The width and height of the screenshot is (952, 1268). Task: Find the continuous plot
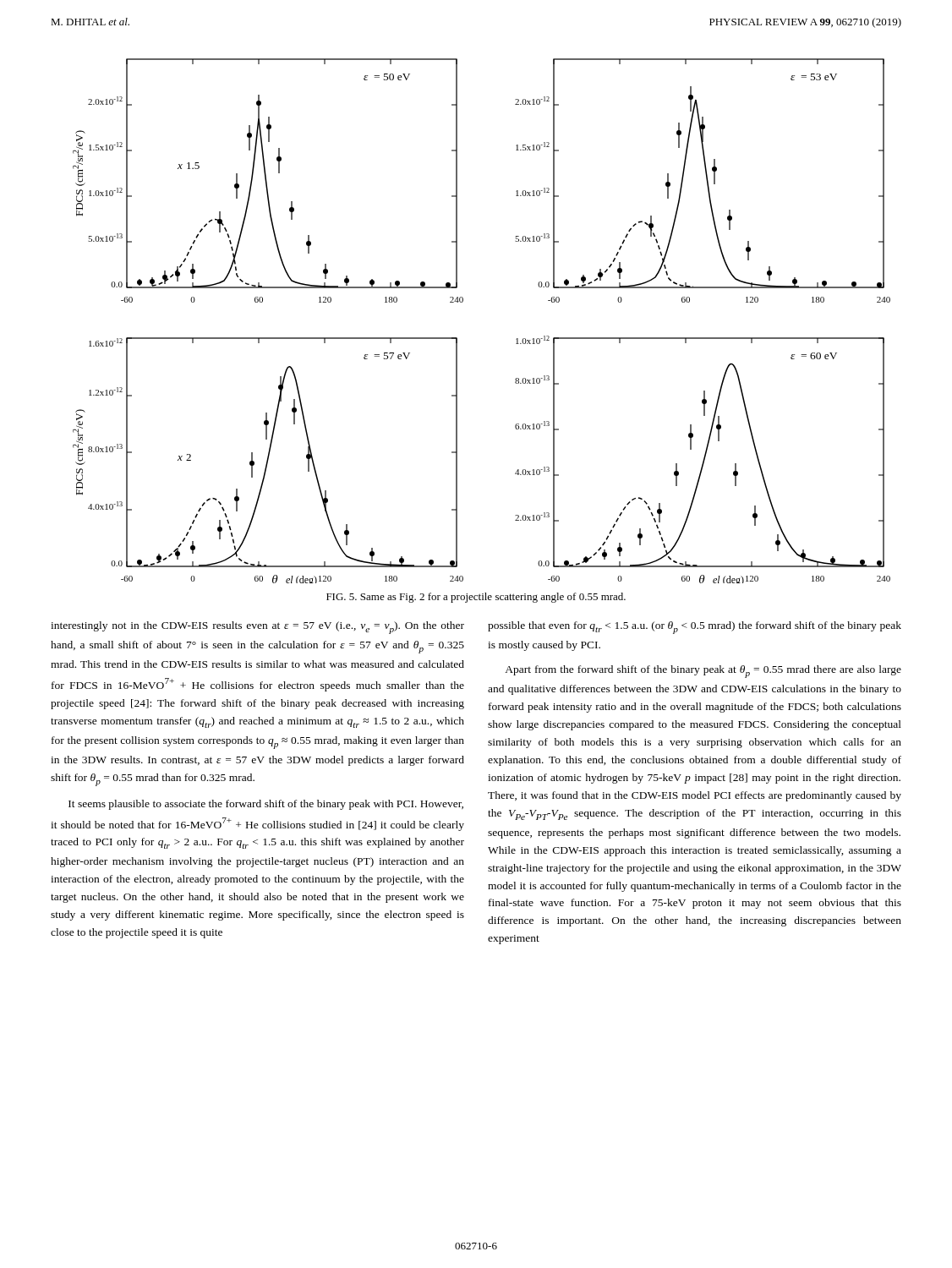coord(476,313)
